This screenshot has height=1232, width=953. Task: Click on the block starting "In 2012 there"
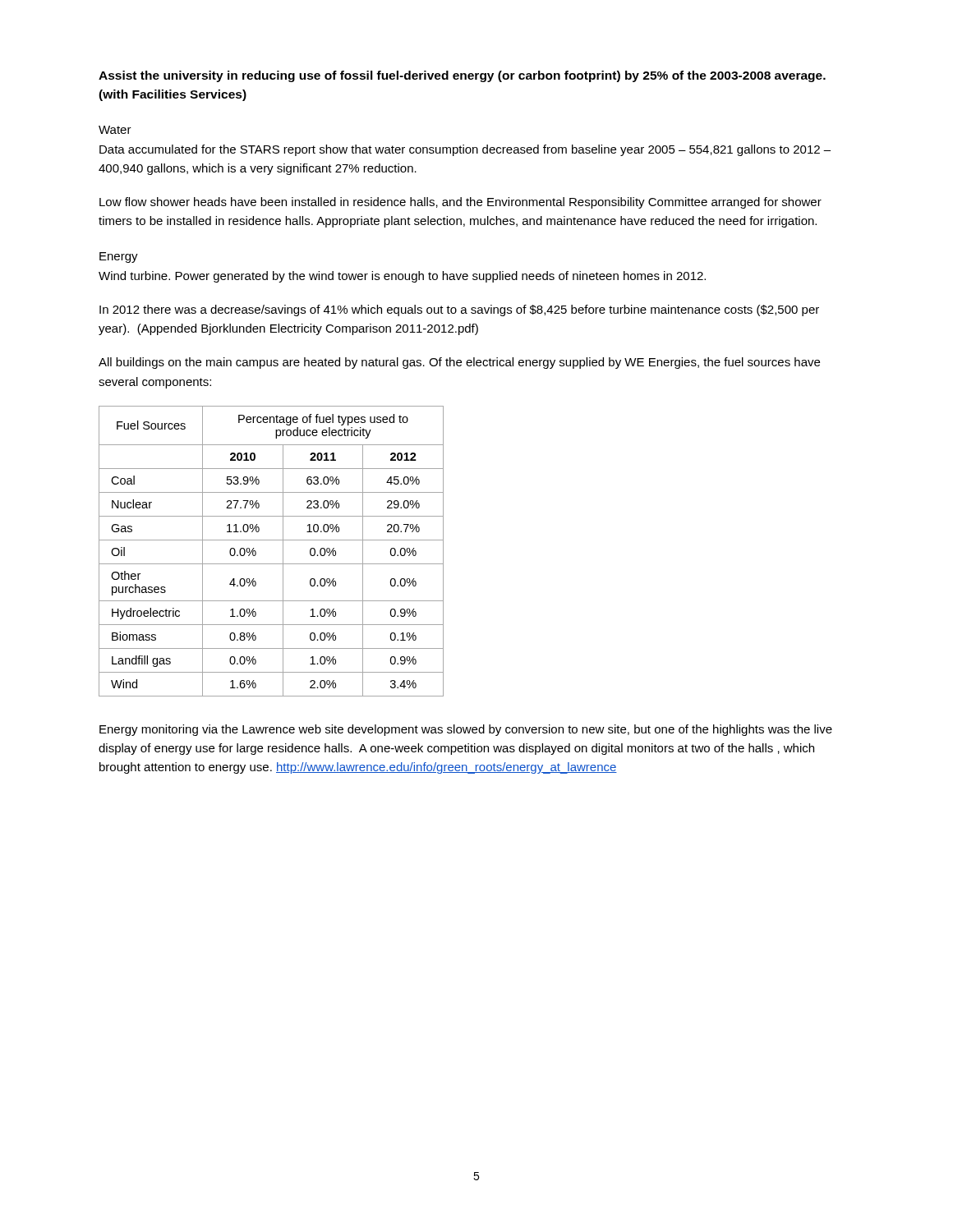tap(459, 319)
